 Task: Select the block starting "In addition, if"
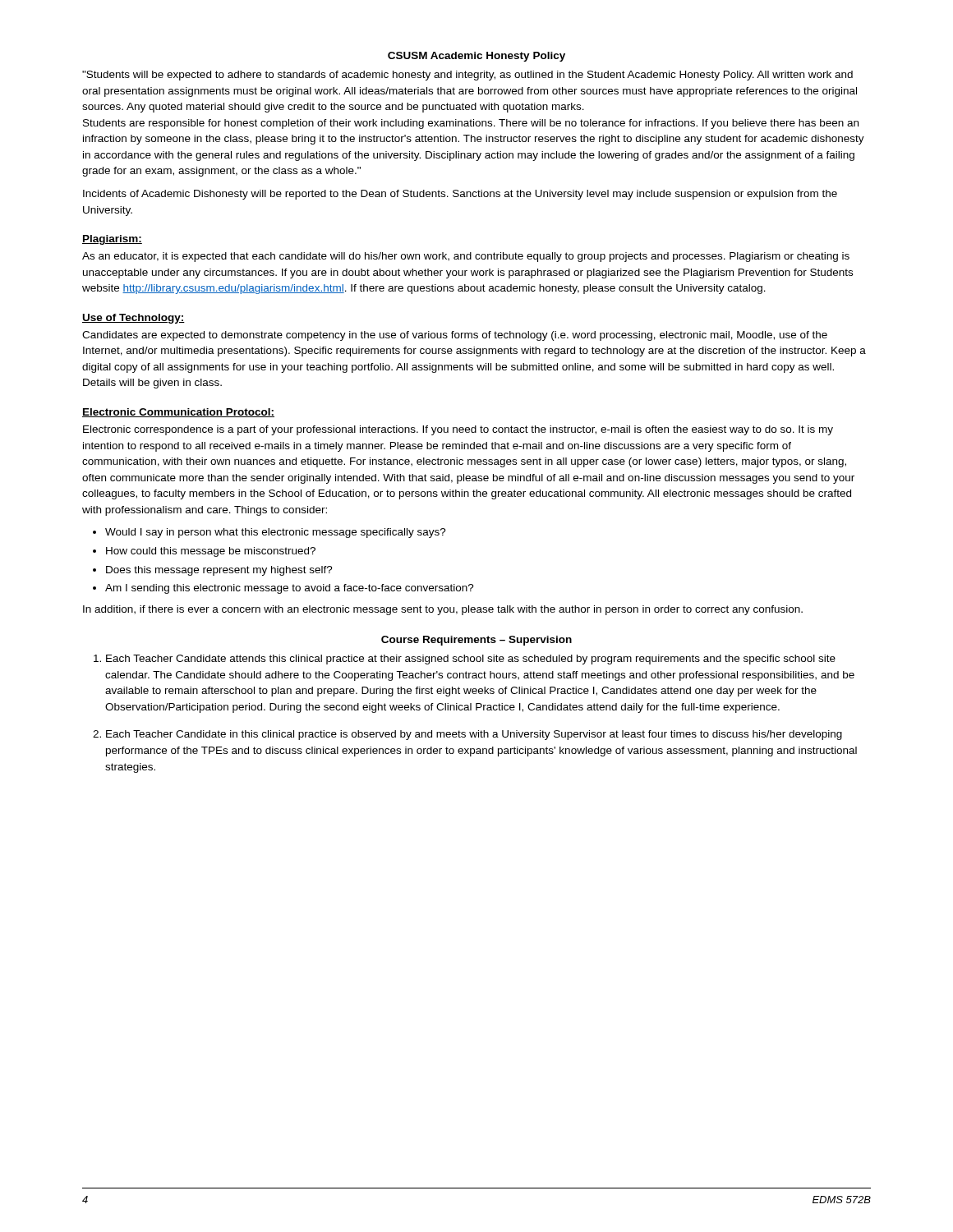(x=476, y=609)
